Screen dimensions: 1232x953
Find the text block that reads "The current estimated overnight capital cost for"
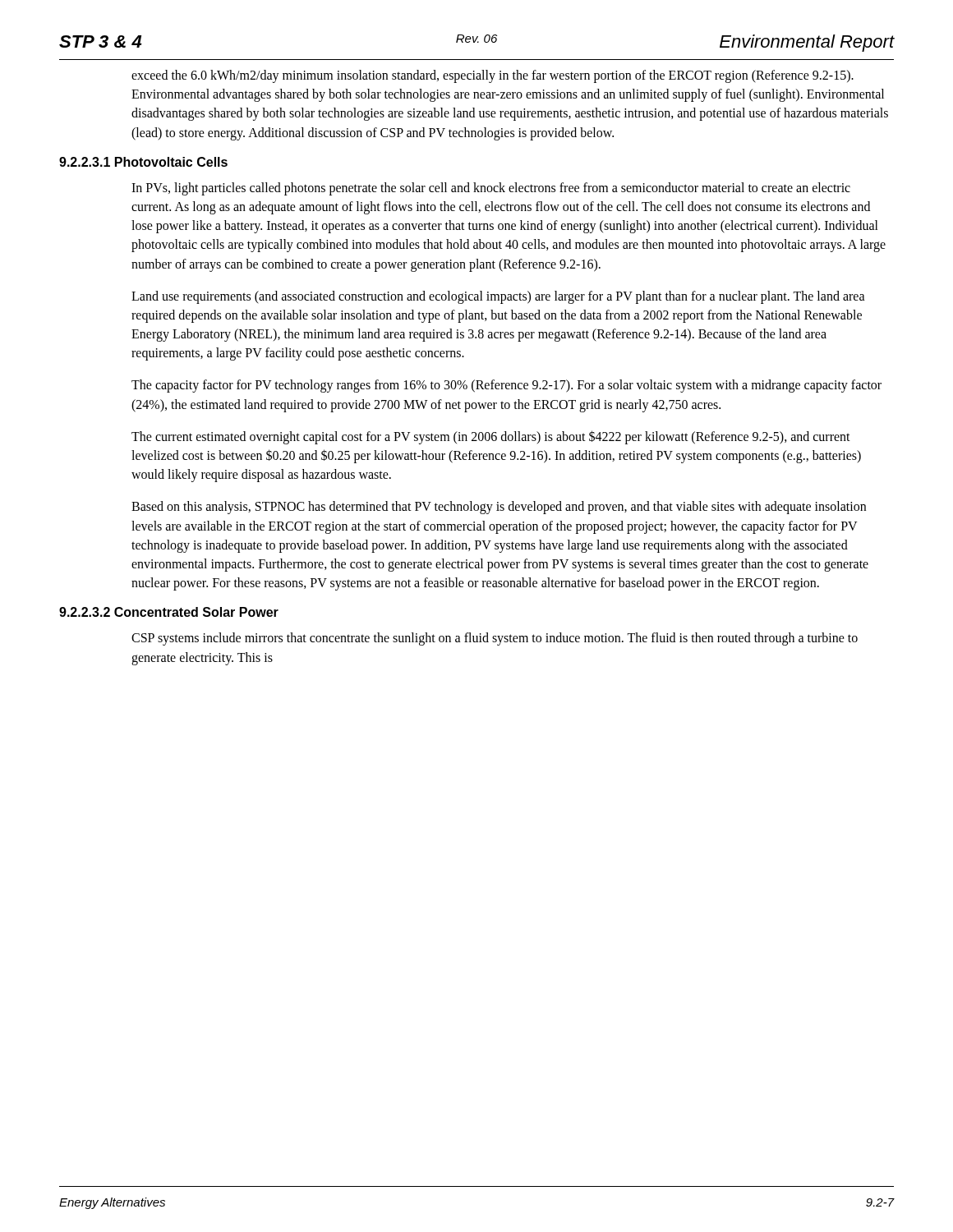[x=496, y=455]
